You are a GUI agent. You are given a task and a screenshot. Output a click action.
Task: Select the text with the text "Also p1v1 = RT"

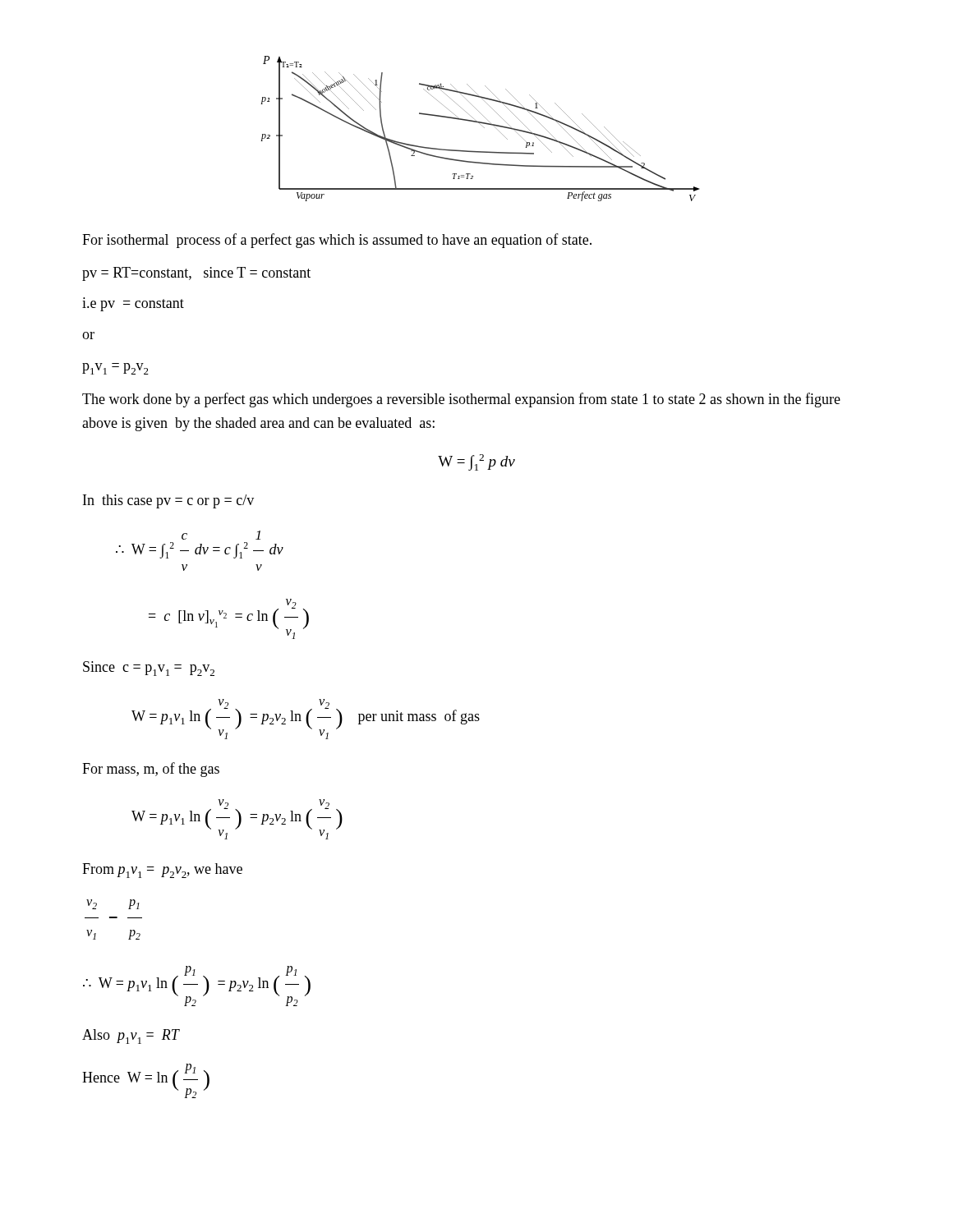[130, 1037]
